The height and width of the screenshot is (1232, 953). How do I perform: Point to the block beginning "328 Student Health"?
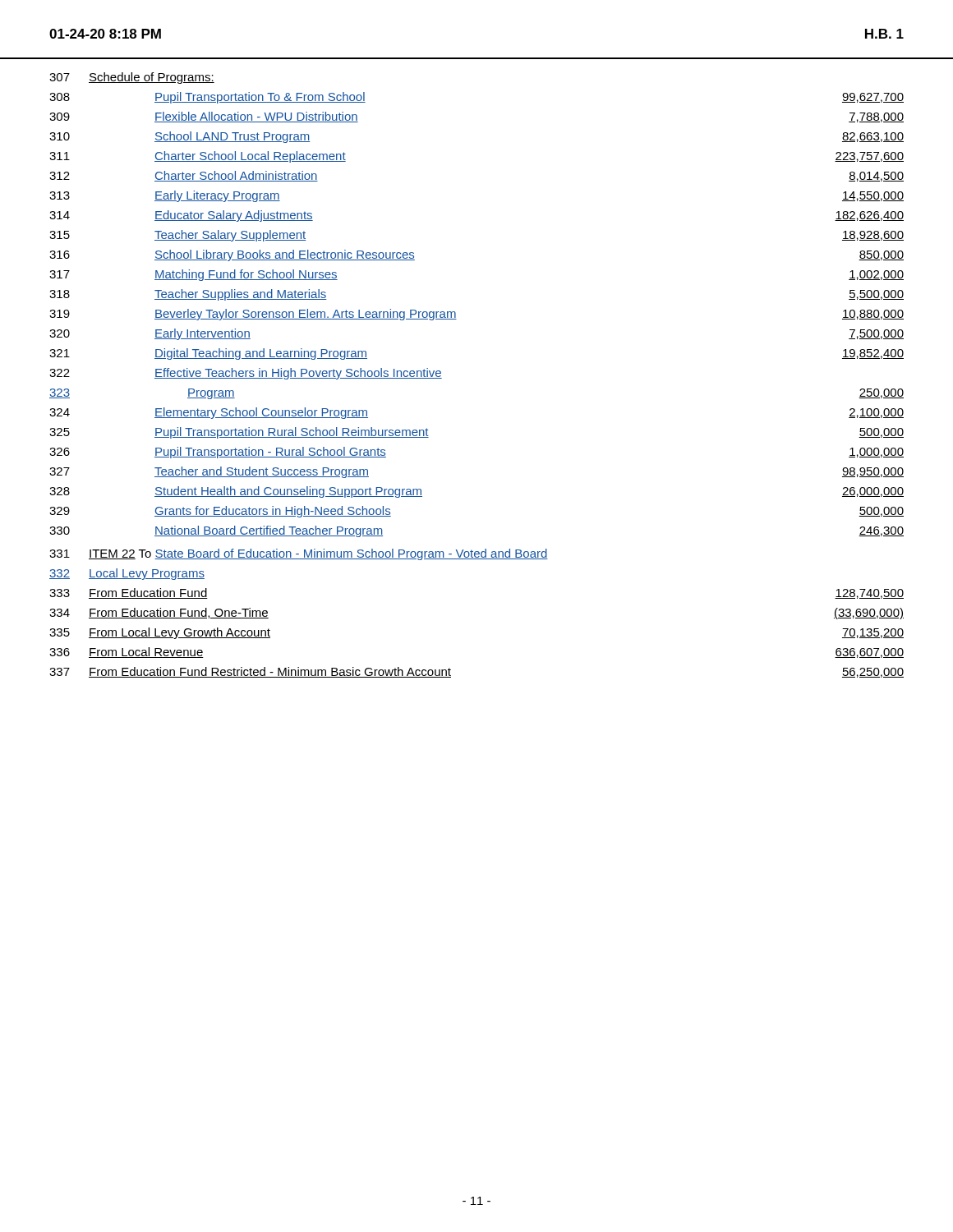60,492
